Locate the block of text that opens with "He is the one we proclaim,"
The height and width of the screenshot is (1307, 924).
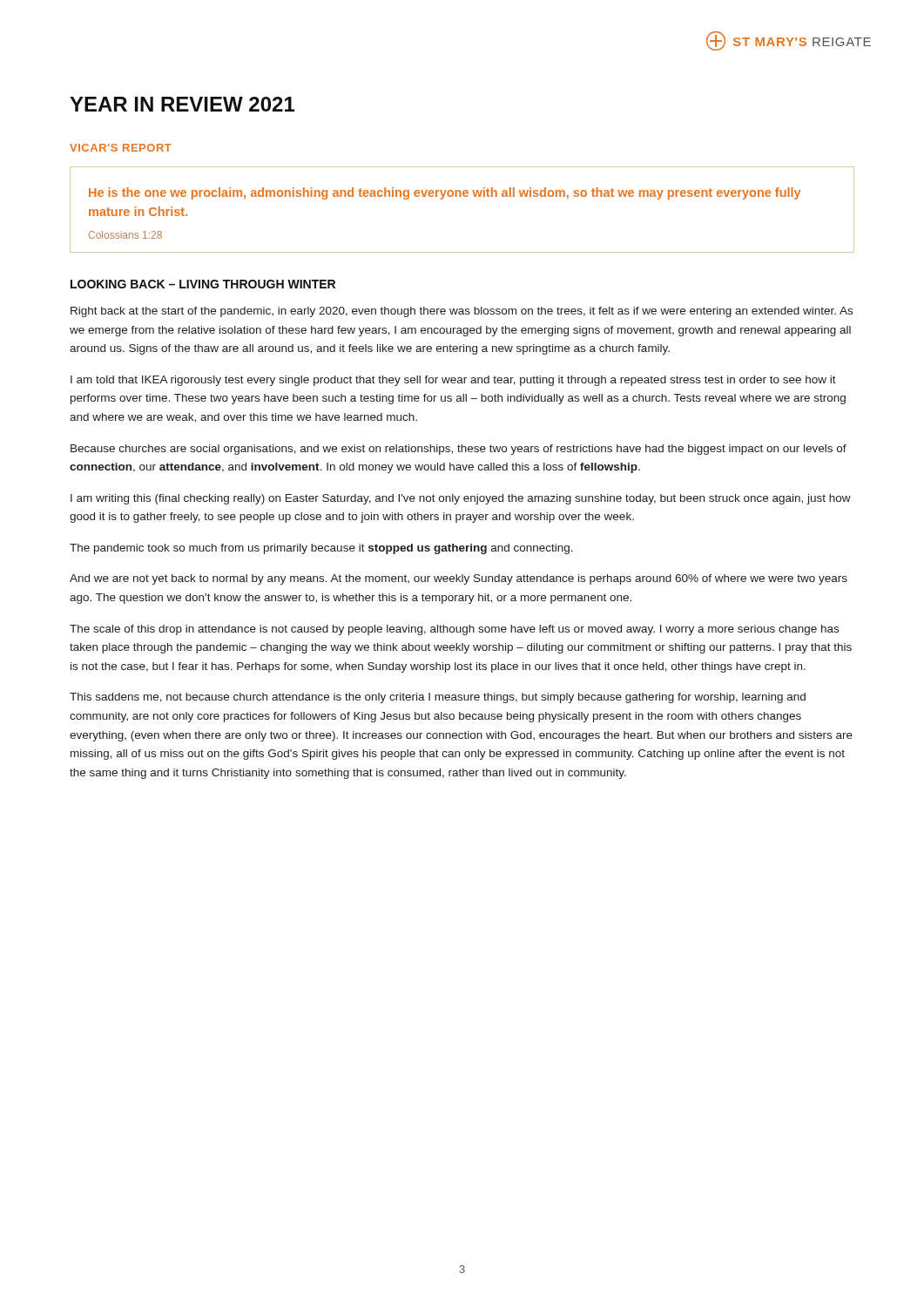(x=445, y=193)
